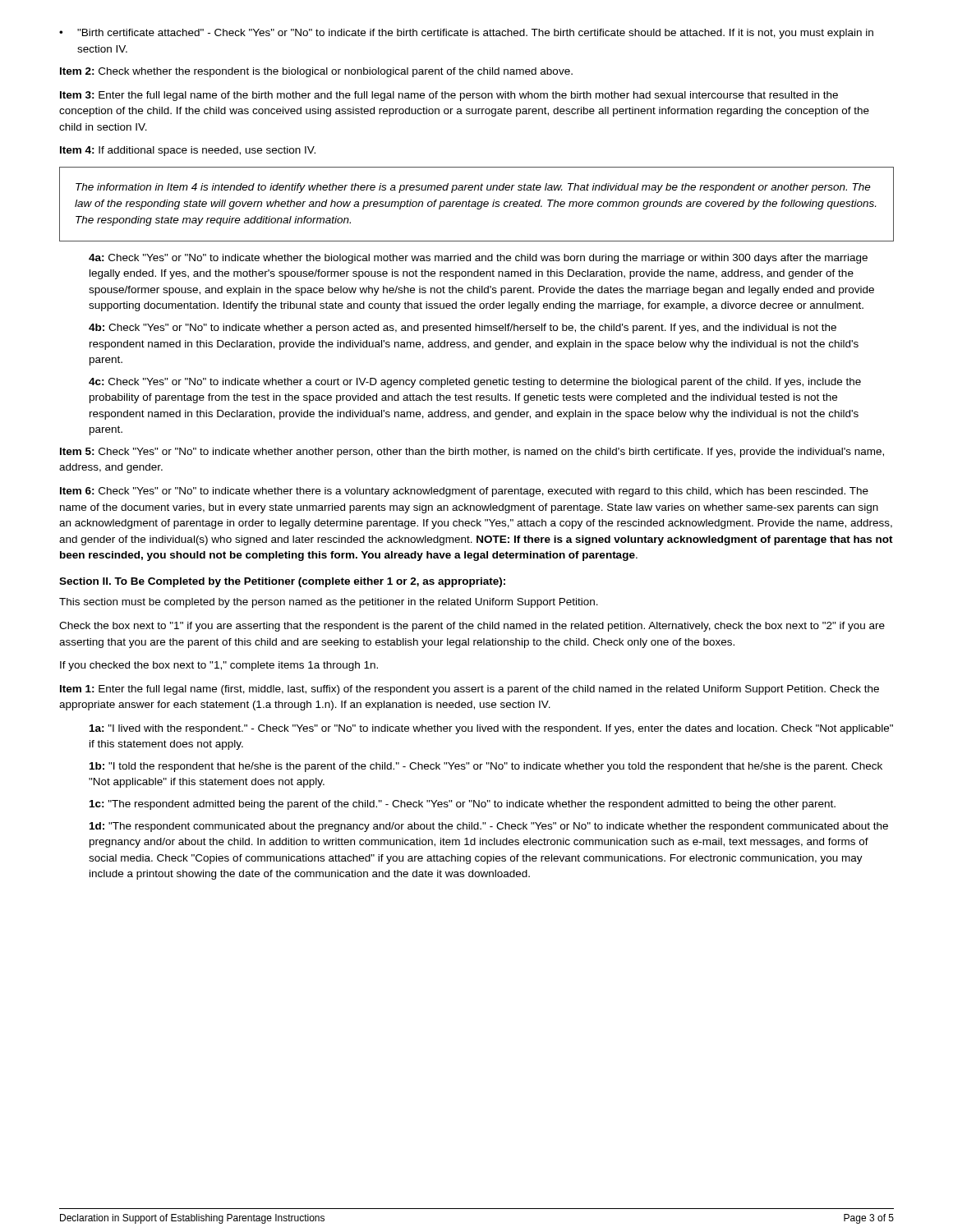Where is the passage that starts "1a: "I lived with the respondent." -"?
Image resolution: width=953 pixels, height=1232 pixels.
tap(491, 736)
